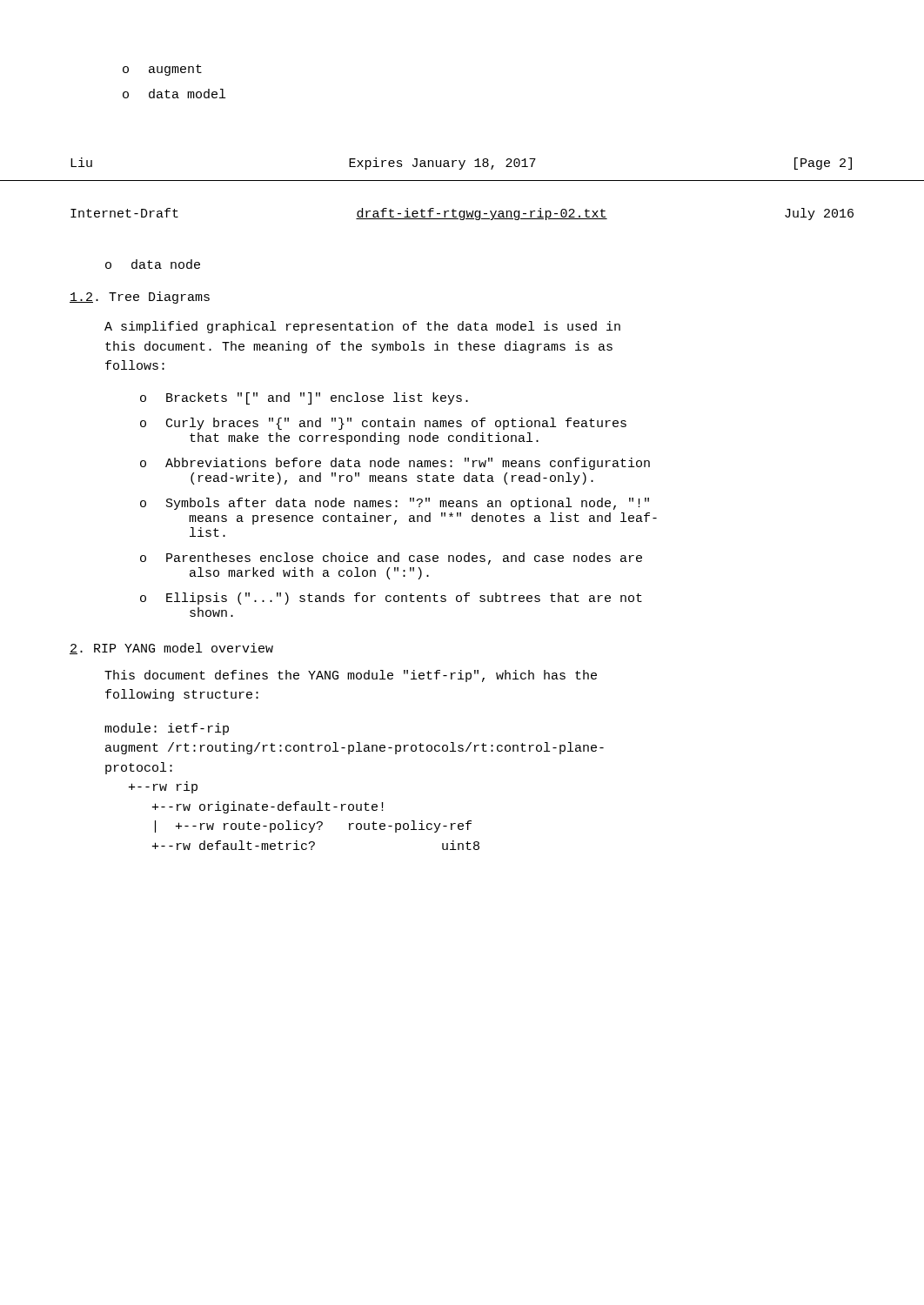Find the list item with the text "o Curly braces "{""
Screen dimensions: 1305x924
pos(497,431)
